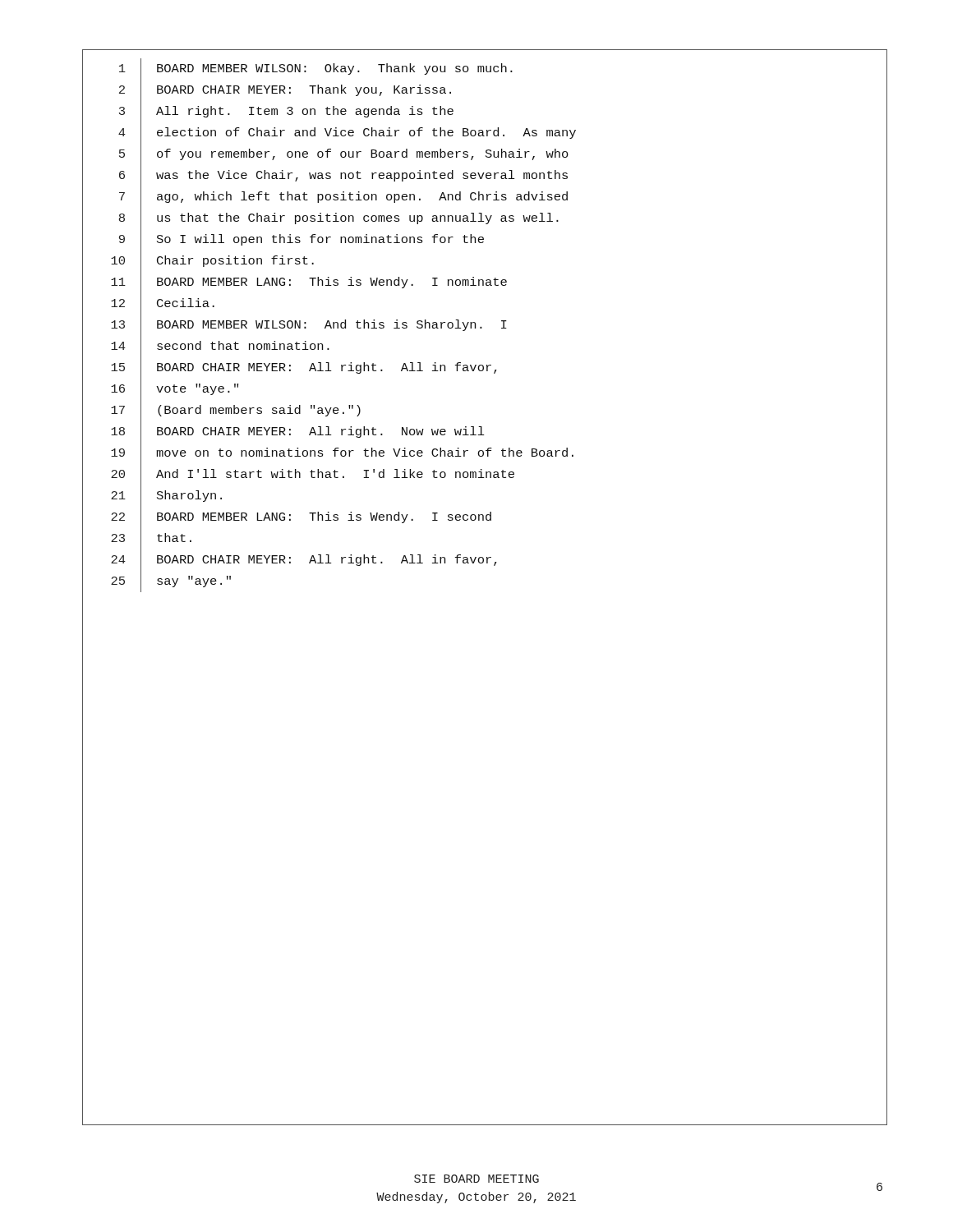Image resolution: width=953 pixels, height=1232 pixels.
Task: Click on the list item containing "16 vote "aye.""
Action: pos(141,389)
